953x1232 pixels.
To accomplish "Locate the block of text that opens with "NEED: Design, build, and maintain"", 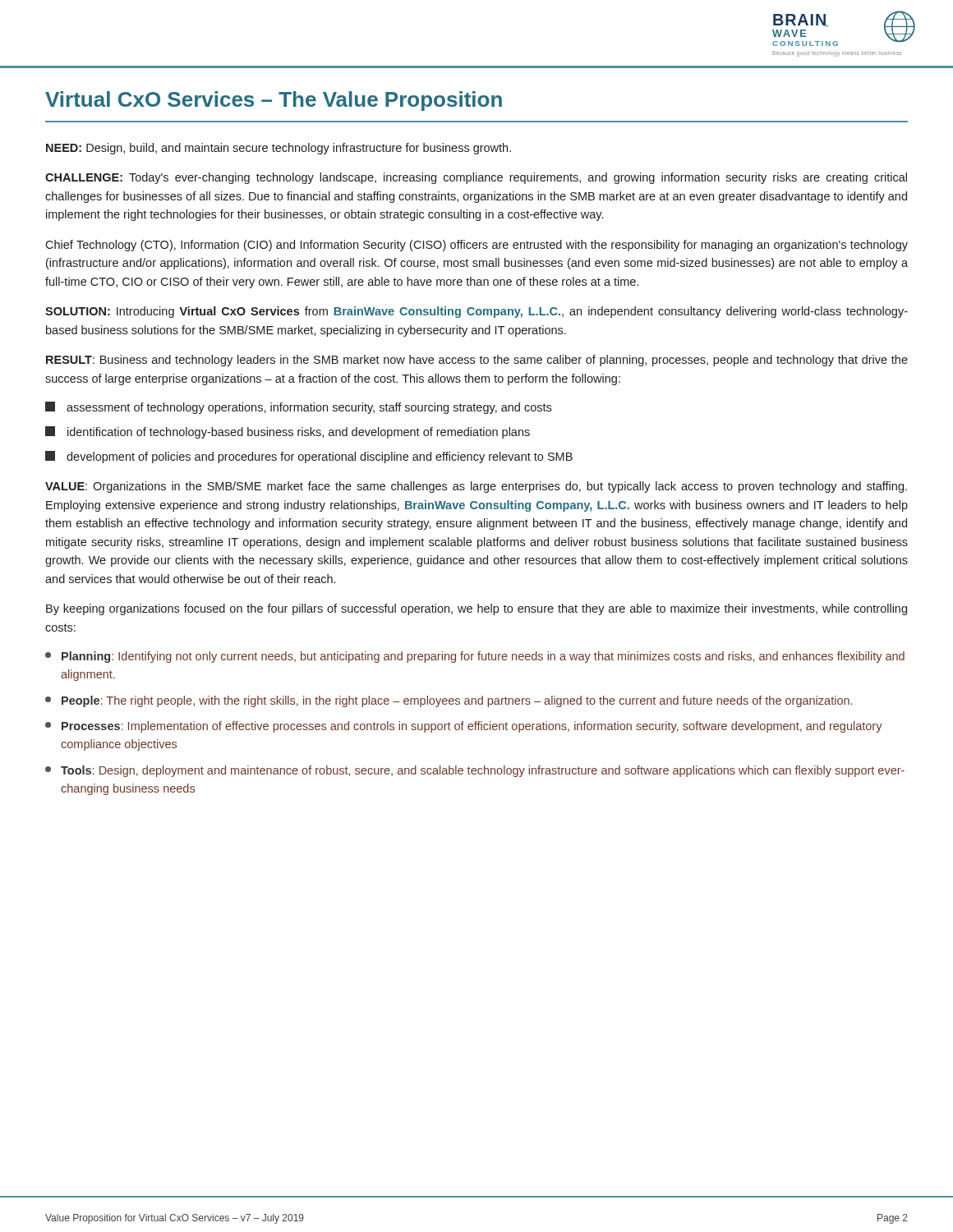I will point(279,148).
